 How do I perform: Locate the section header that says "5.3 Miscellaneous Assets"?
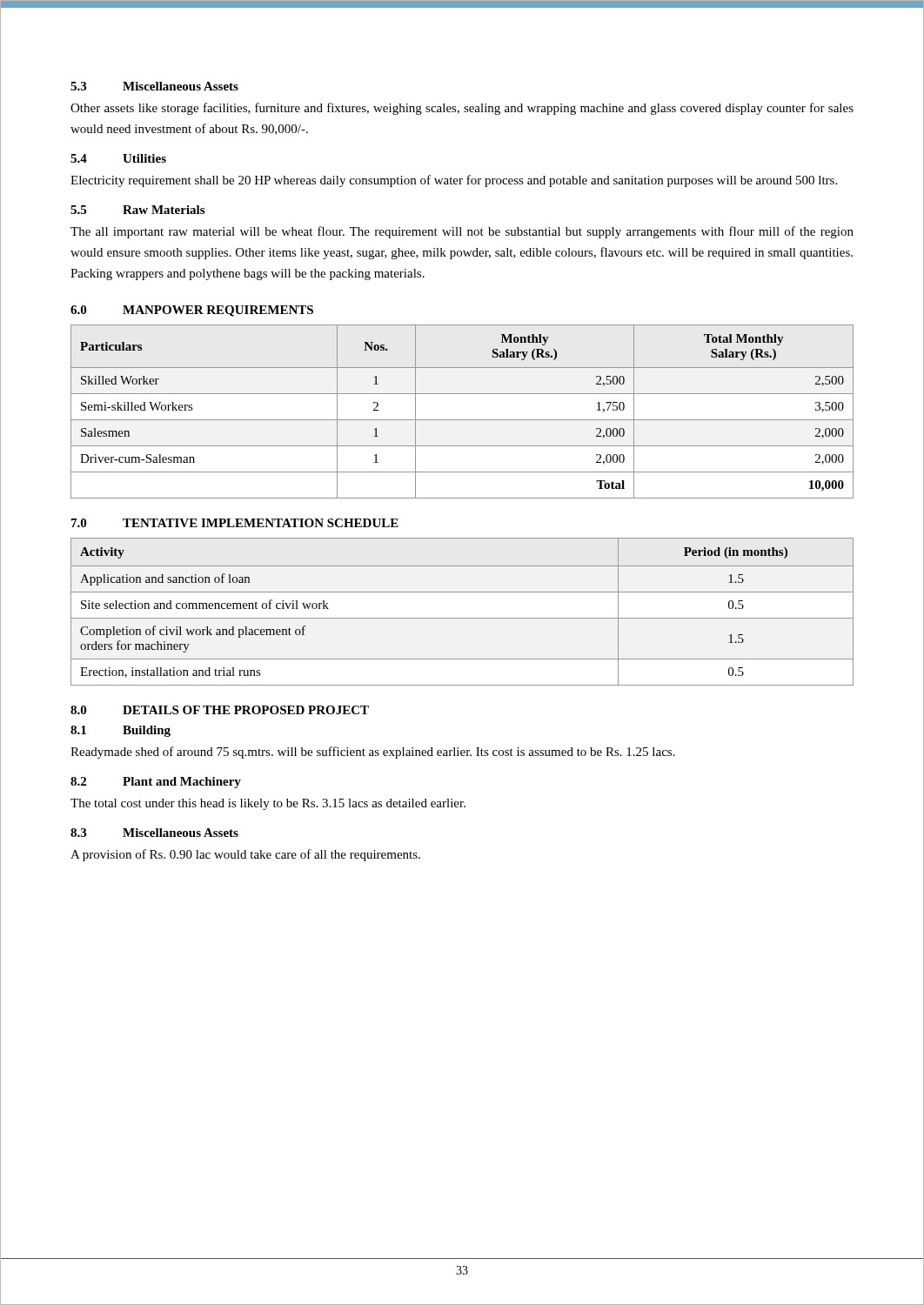[154, 87]
